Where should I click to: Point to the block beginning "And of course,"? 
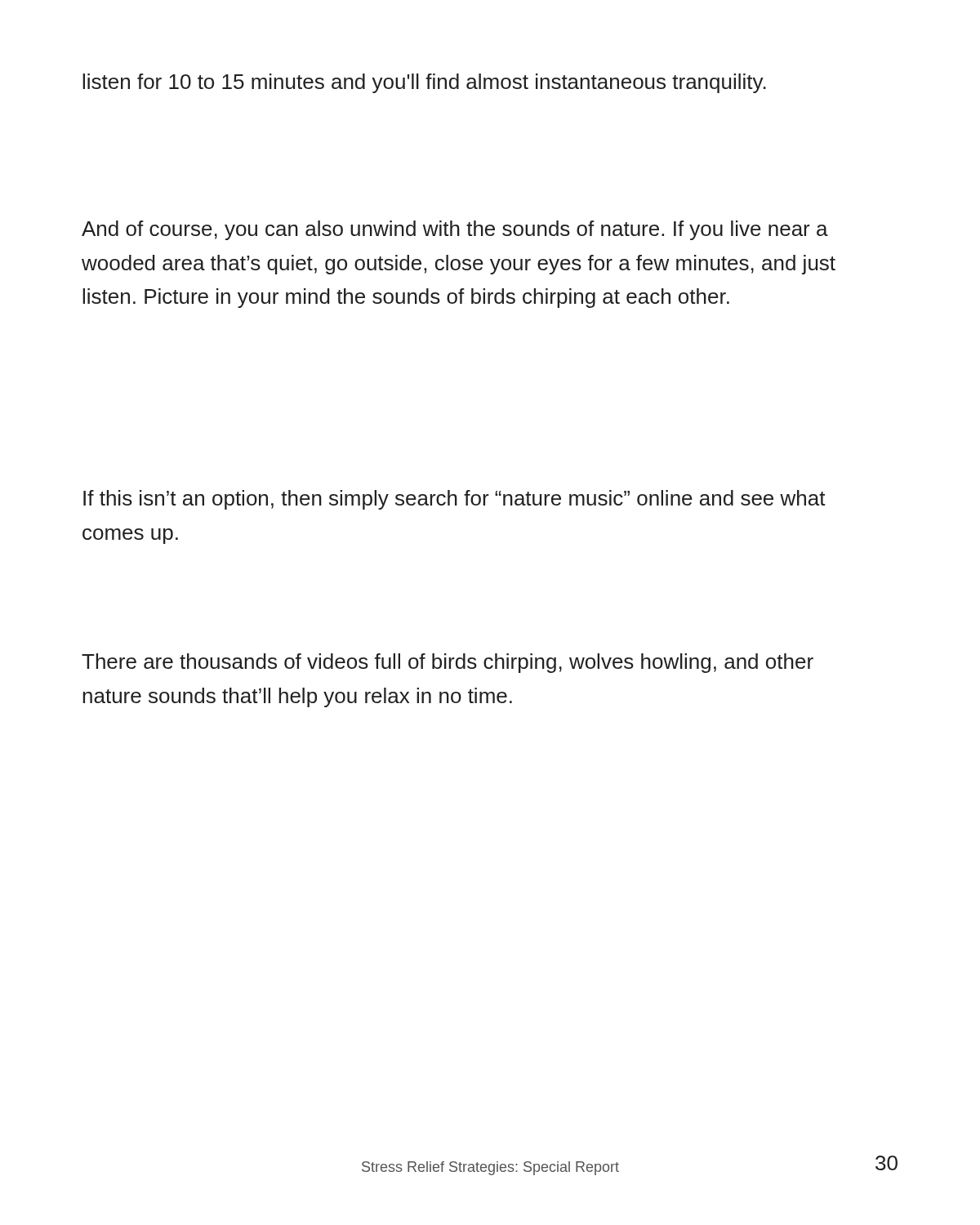click(x=459, y=263)
